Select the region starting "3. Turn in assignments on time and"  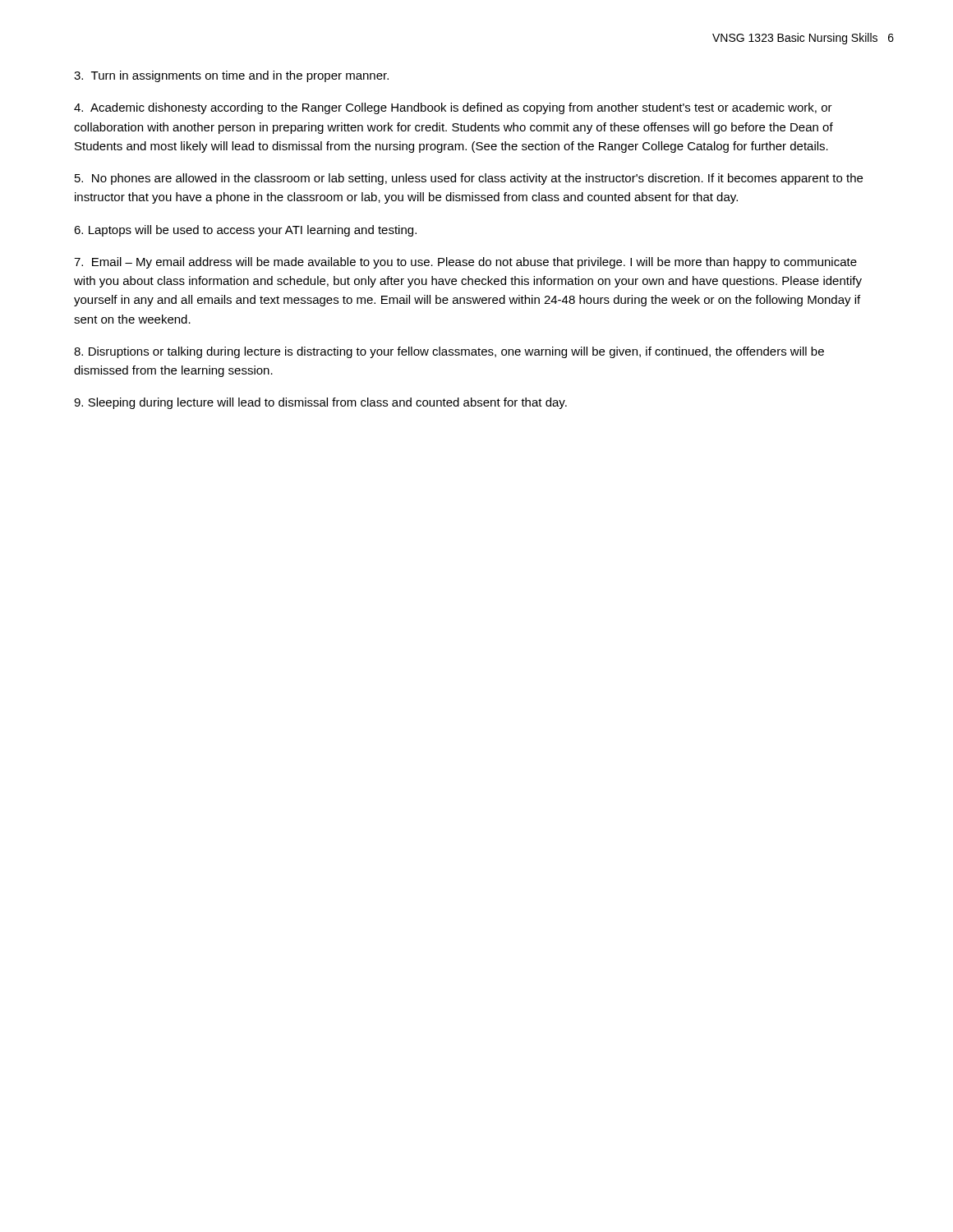click(x=232, y=75)
